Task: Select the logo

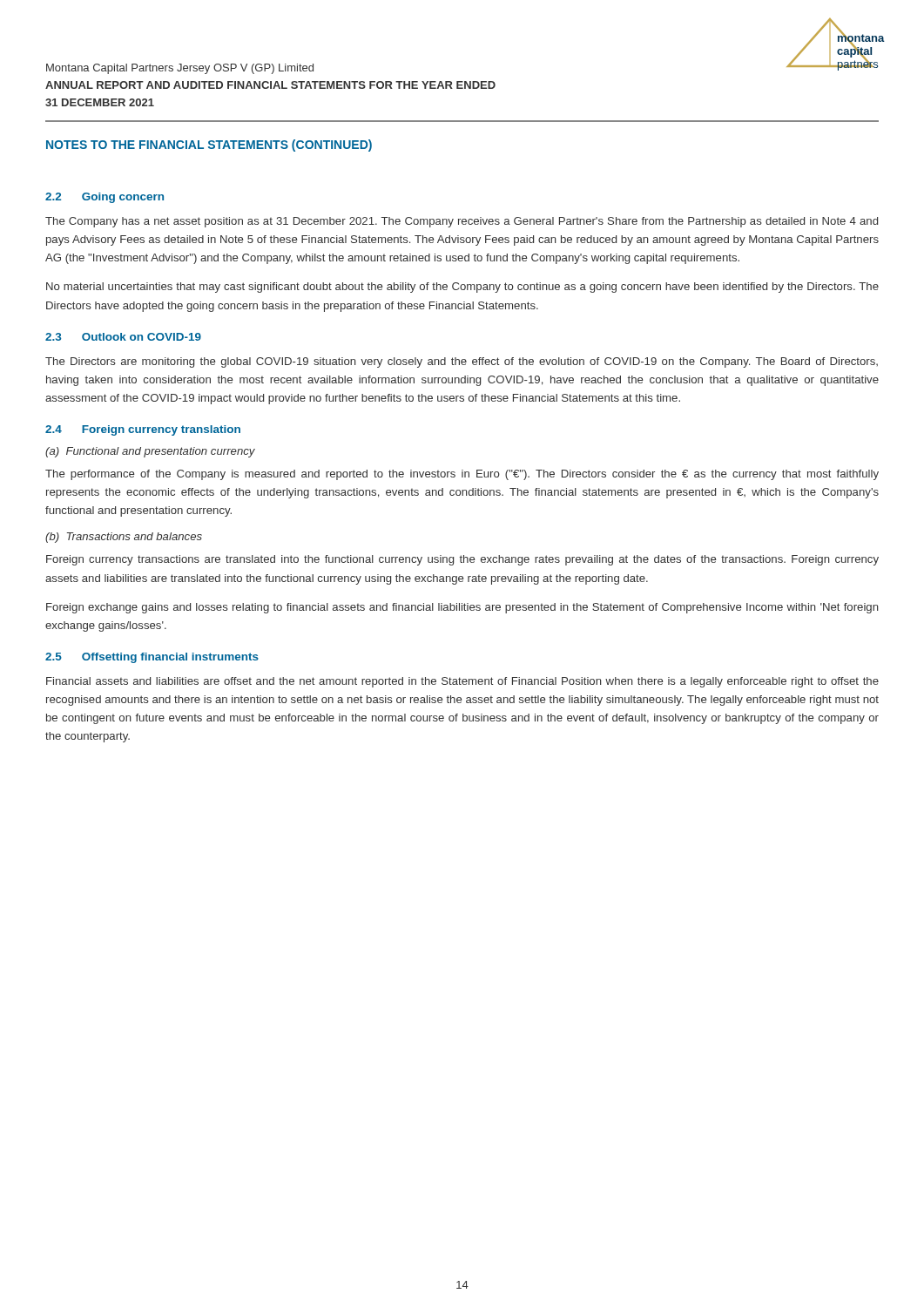Action: coord(834,47)
